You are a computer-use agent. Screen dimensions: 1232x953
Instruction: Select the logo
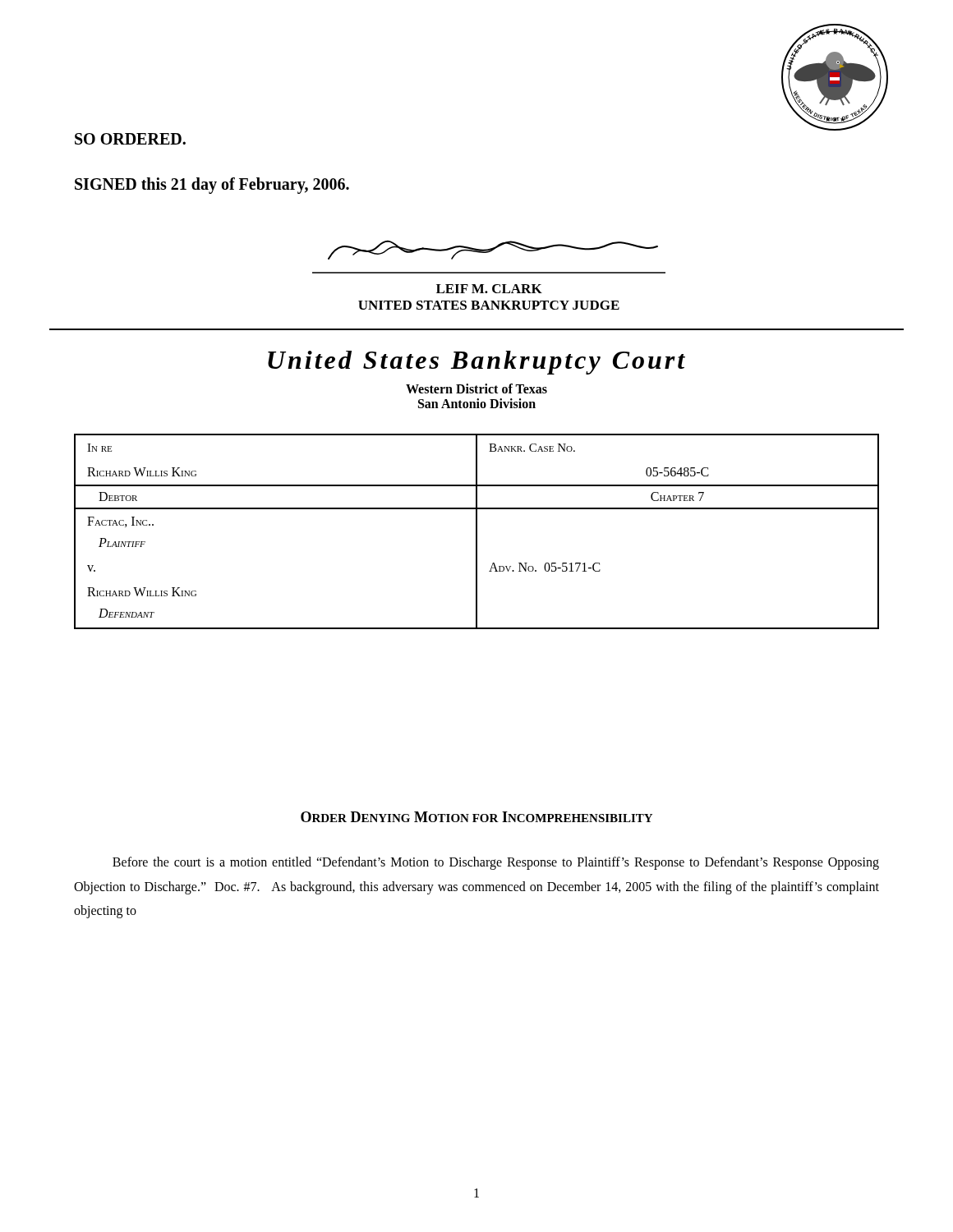(x=835, y=77)
